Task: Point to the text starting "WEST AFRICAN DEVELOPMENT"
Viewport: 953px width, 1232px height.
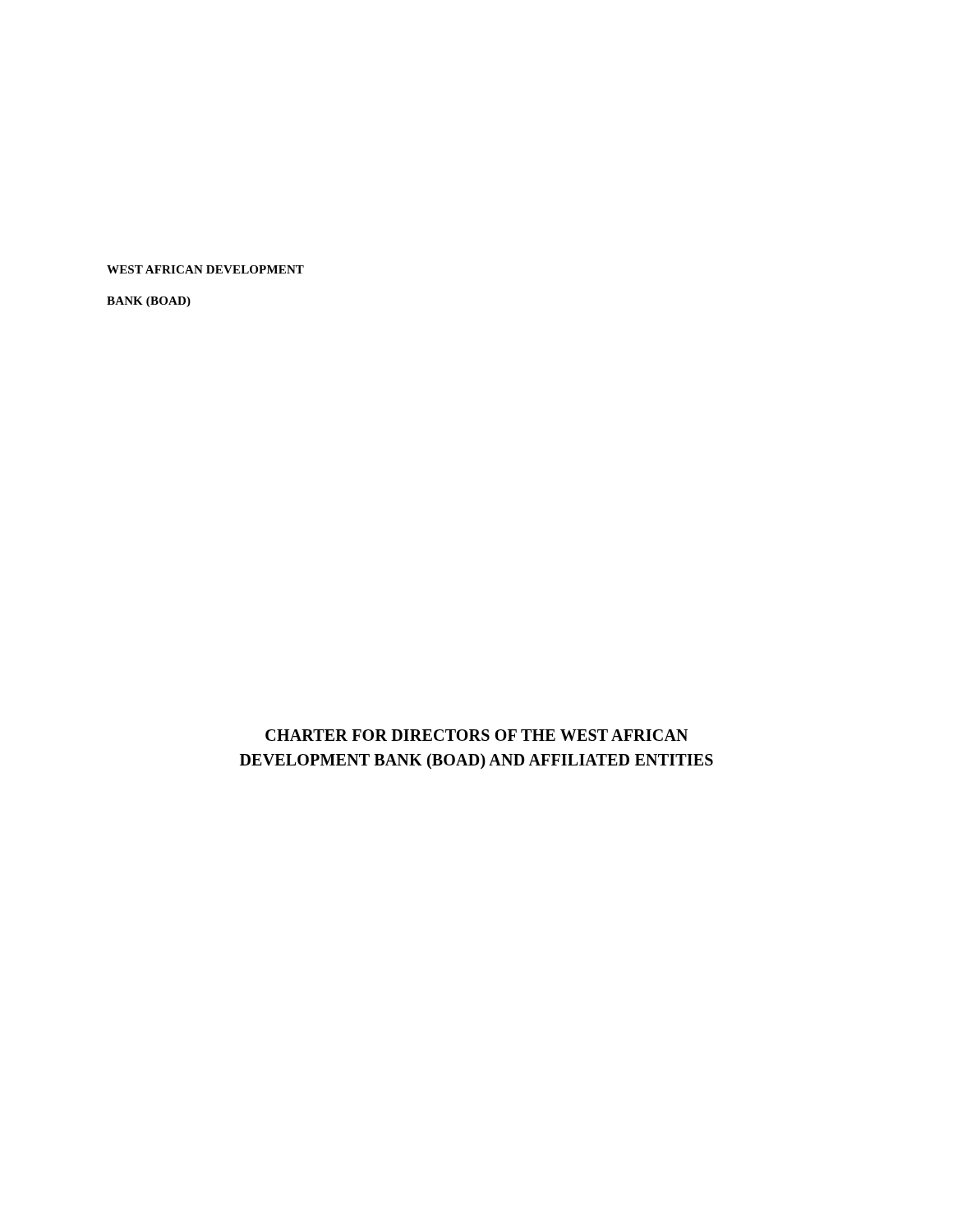Action: [x=205, y=269]
